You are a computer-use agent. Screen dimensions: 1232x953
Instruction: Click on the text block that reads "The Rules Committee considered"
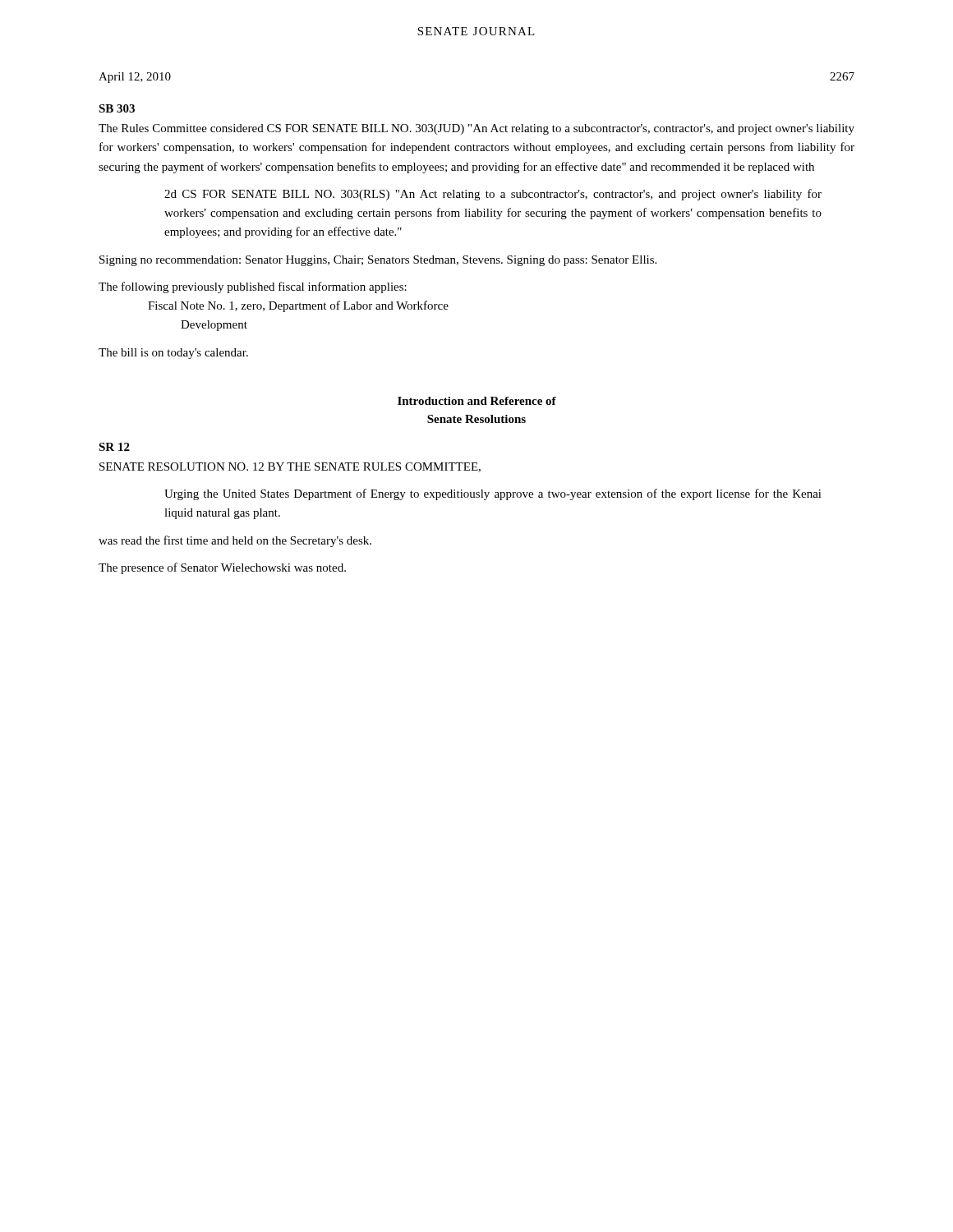coord(476,147)
